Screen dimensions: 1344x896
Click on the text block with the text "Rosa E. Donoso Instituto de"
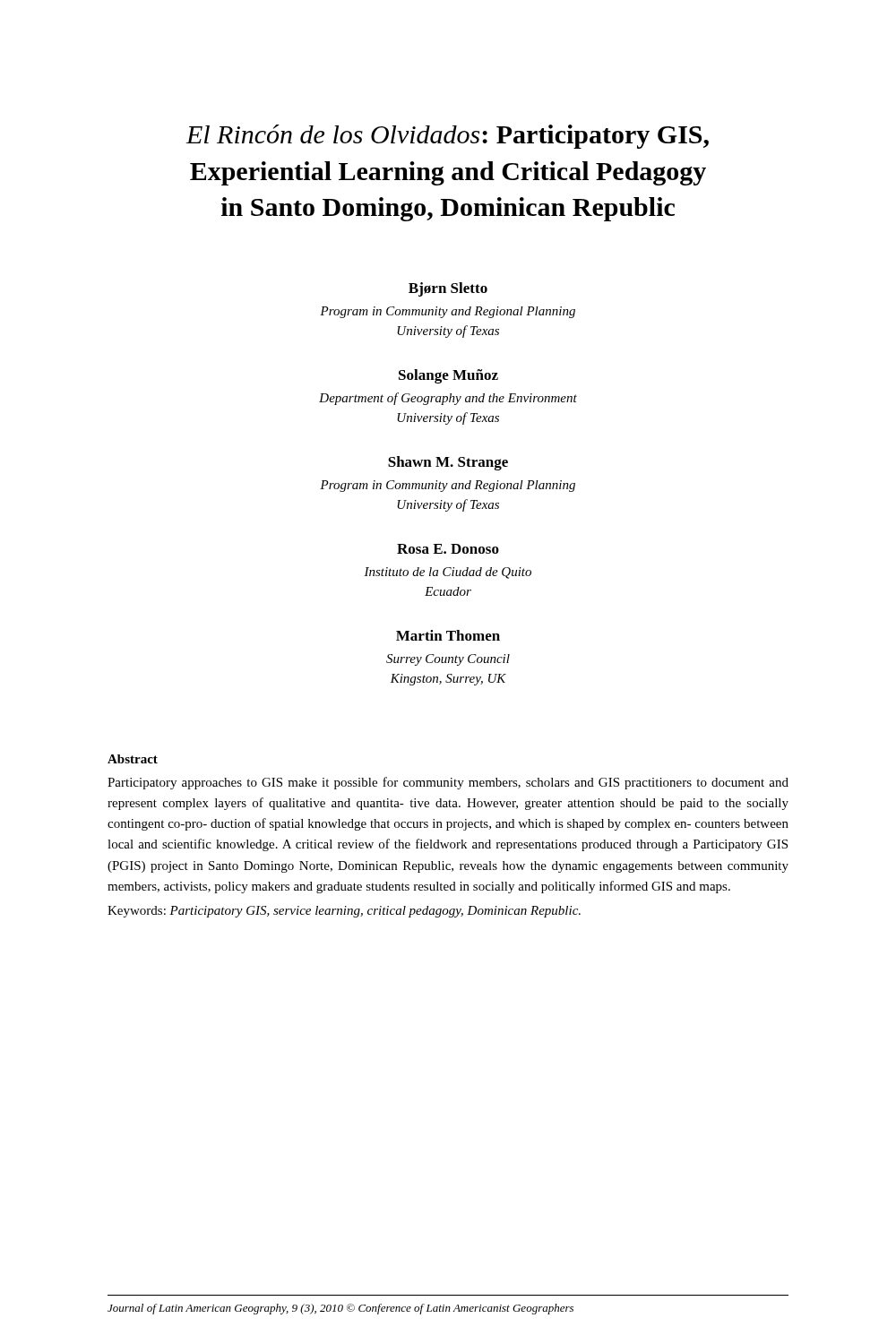[448, 571]
